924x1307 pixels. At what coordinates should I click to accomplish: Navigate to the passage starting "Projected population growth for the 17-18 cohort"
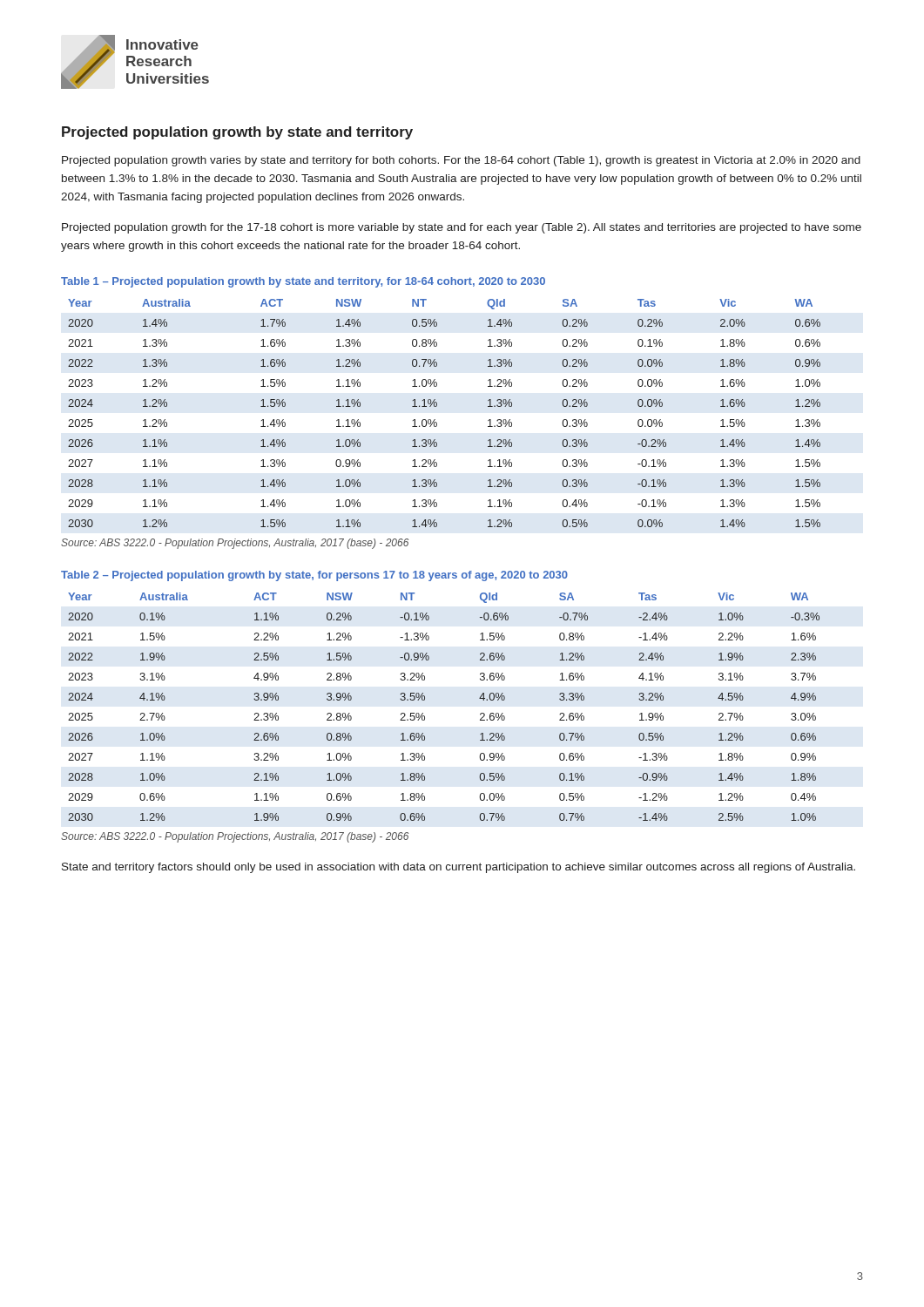461,236
